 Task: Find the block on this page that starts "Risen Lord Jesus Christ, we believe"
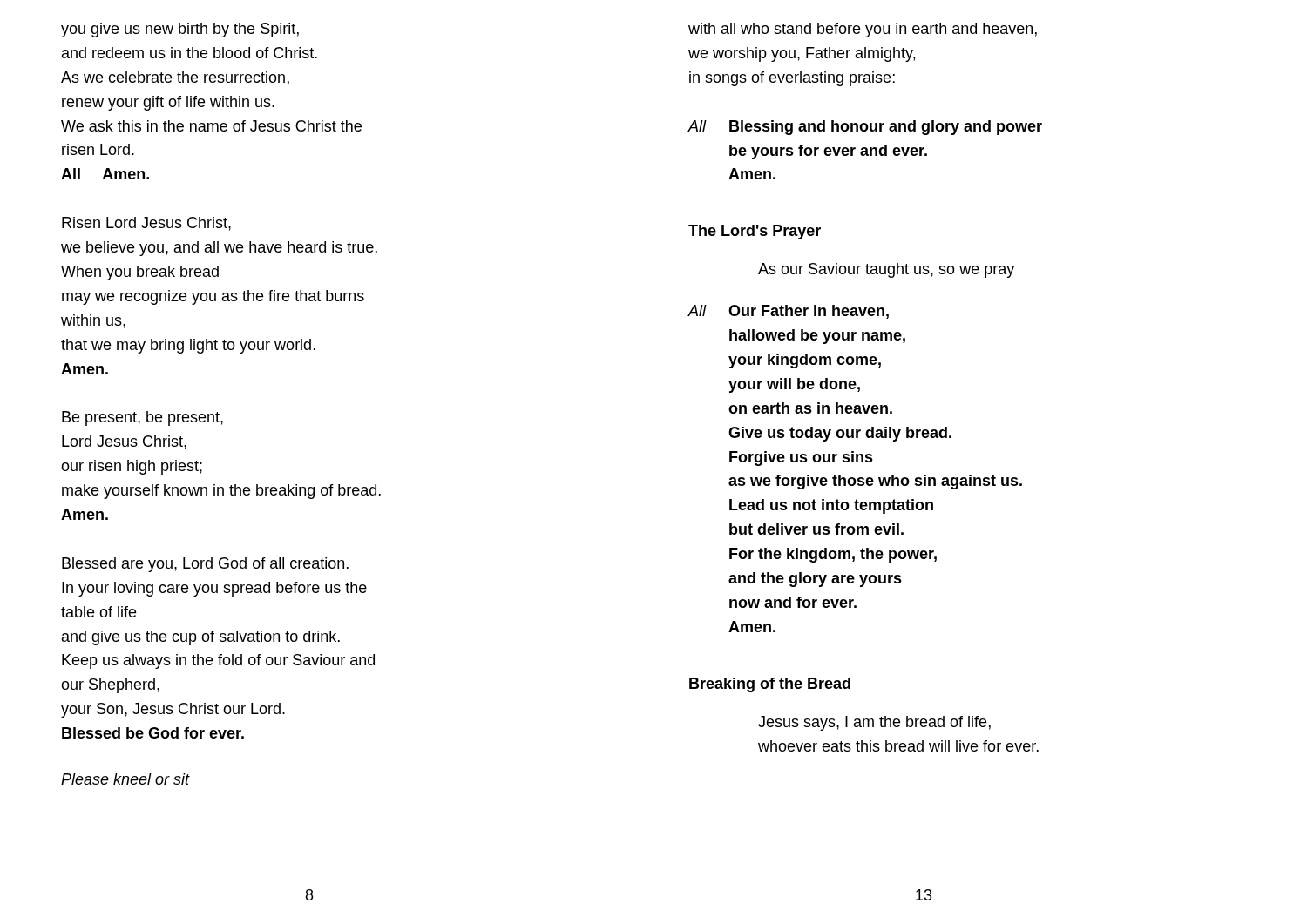tap(220, 296)
